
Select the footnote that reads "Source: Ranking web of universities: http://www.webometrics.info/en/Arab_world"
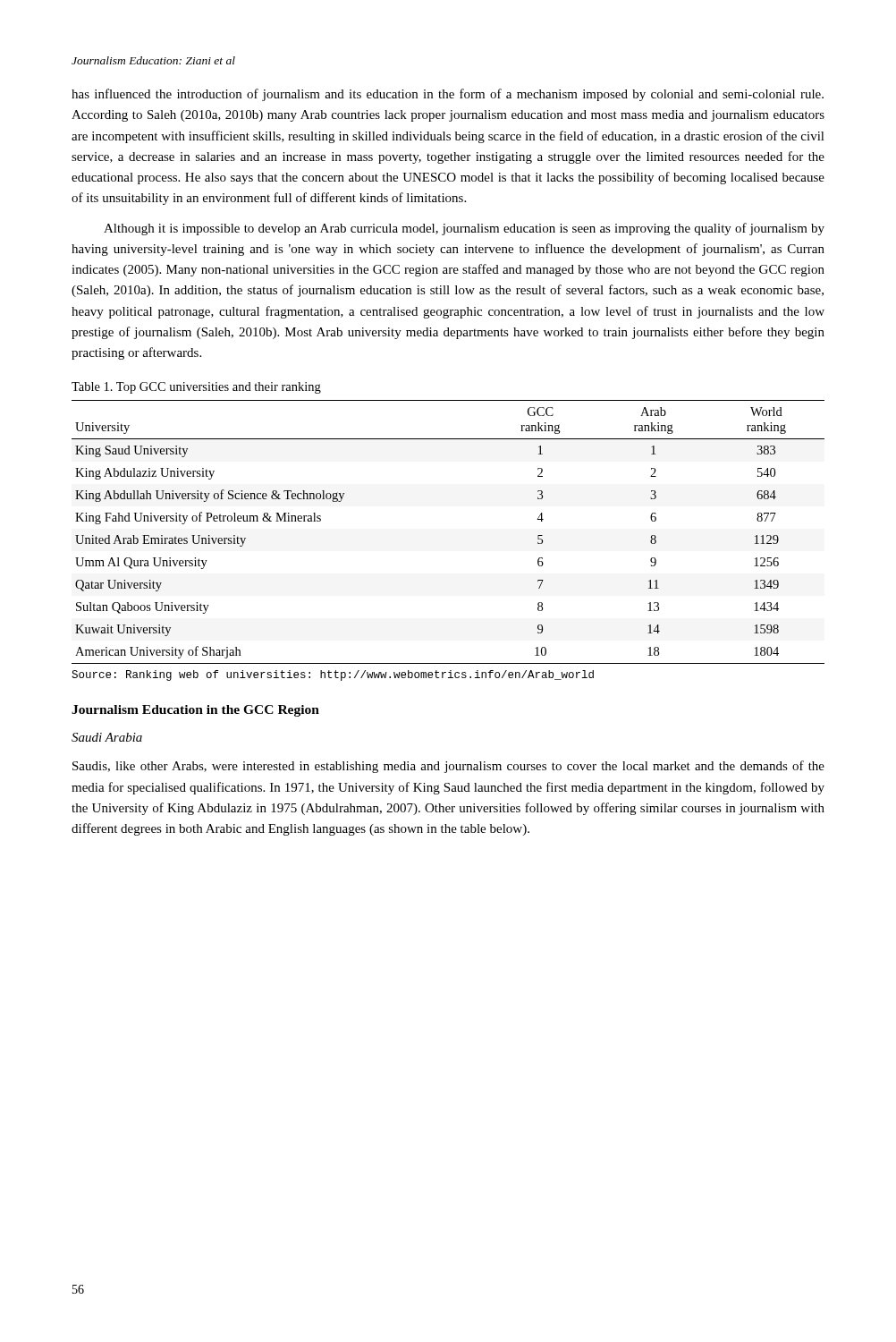[333, 676]
